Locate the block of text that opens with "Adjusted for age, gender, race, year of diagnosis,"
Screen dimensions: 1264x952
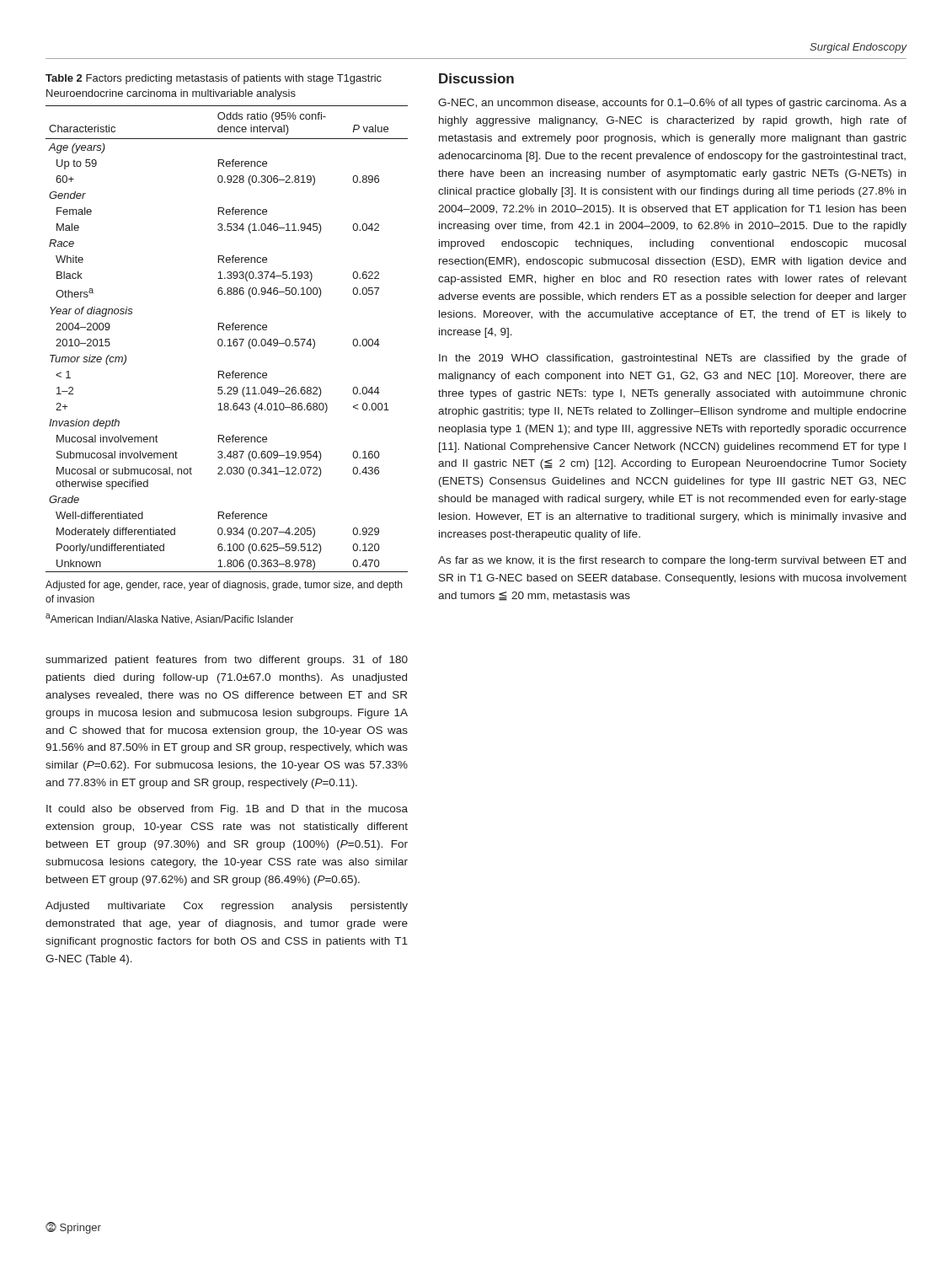tap(224, 592)
